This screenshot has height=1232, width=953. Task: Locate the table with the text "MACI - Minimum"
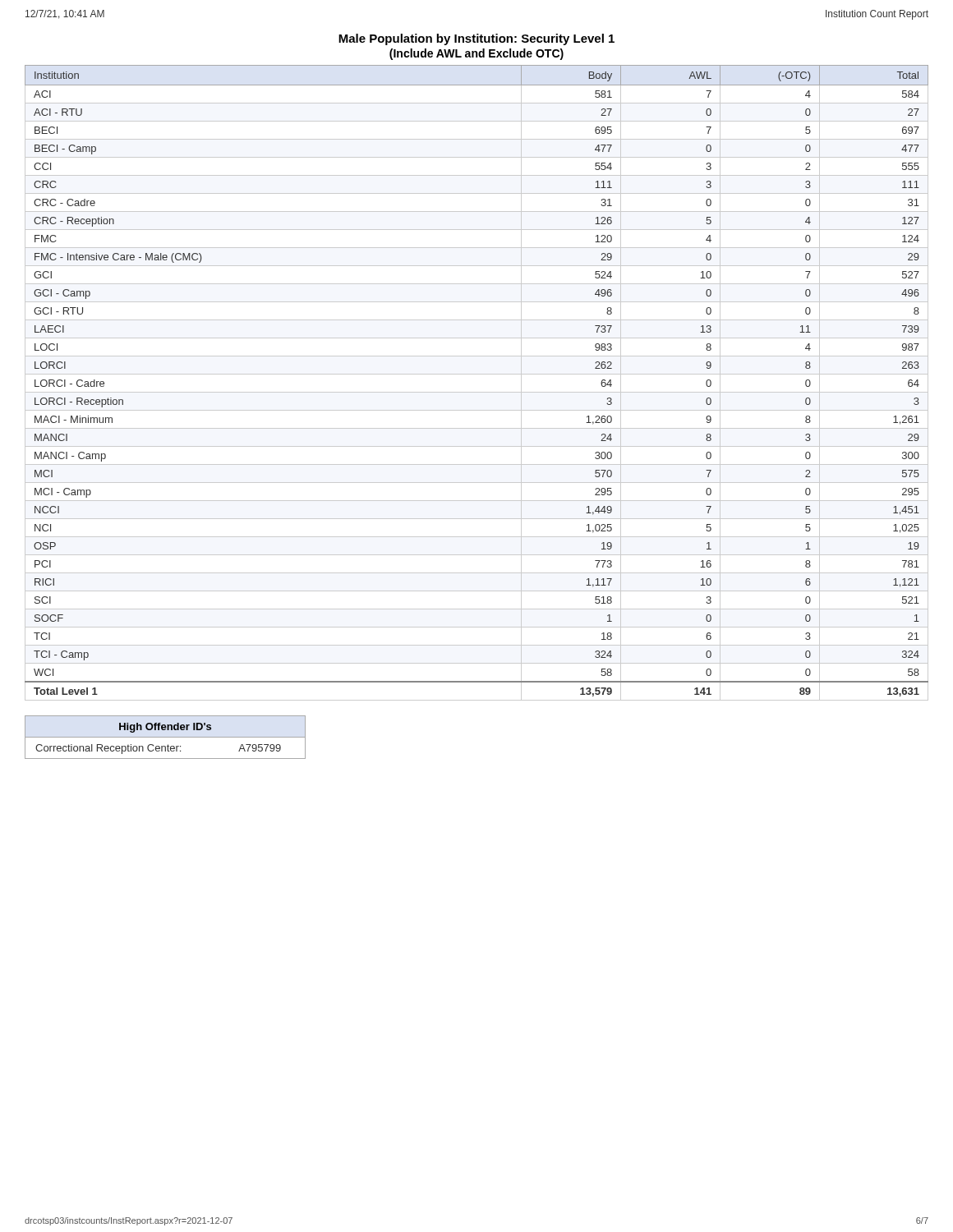pyautogui.click(x=476, y=383)
